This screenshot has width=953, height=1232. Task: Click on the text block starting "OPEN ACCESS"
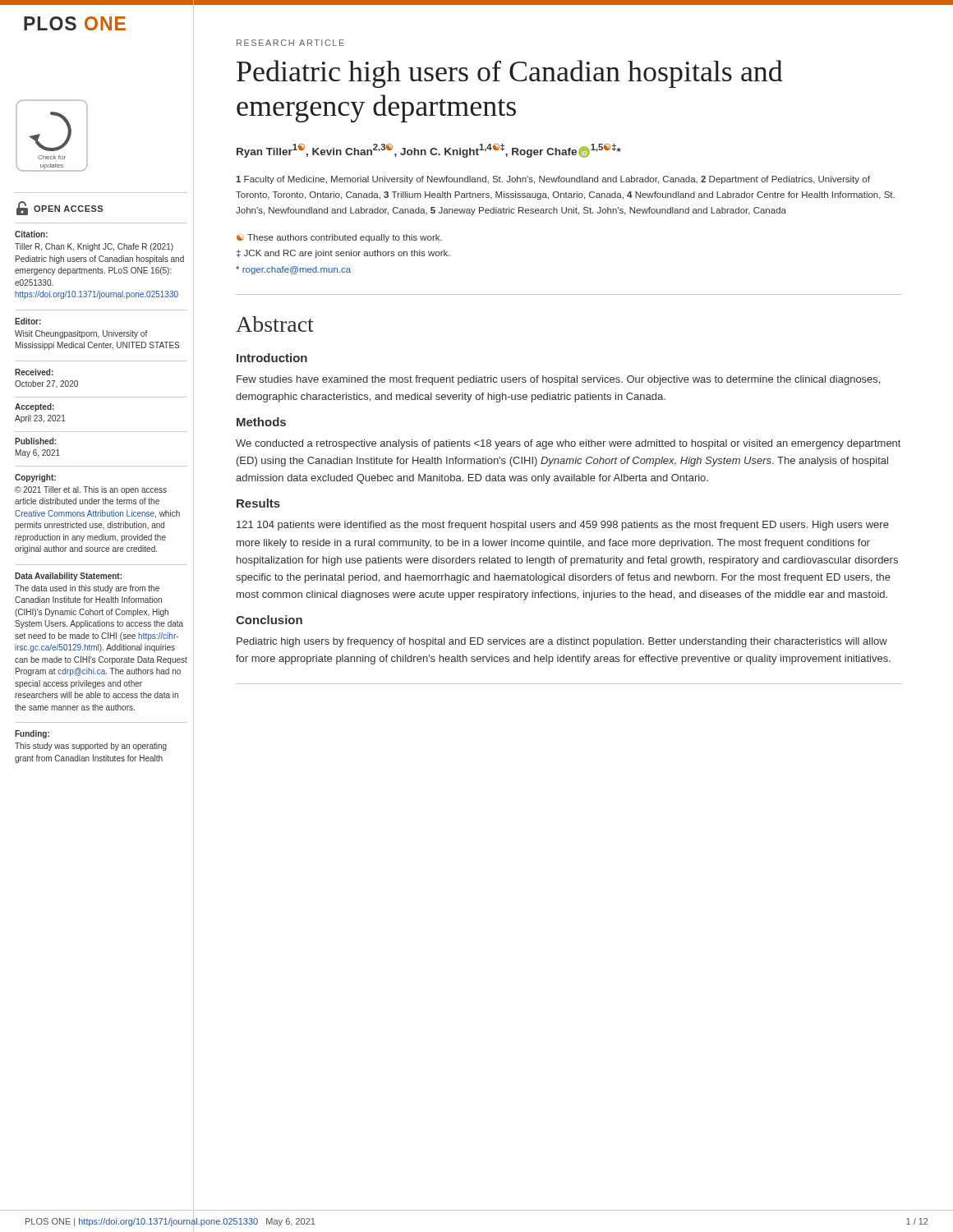pos(101,209)
